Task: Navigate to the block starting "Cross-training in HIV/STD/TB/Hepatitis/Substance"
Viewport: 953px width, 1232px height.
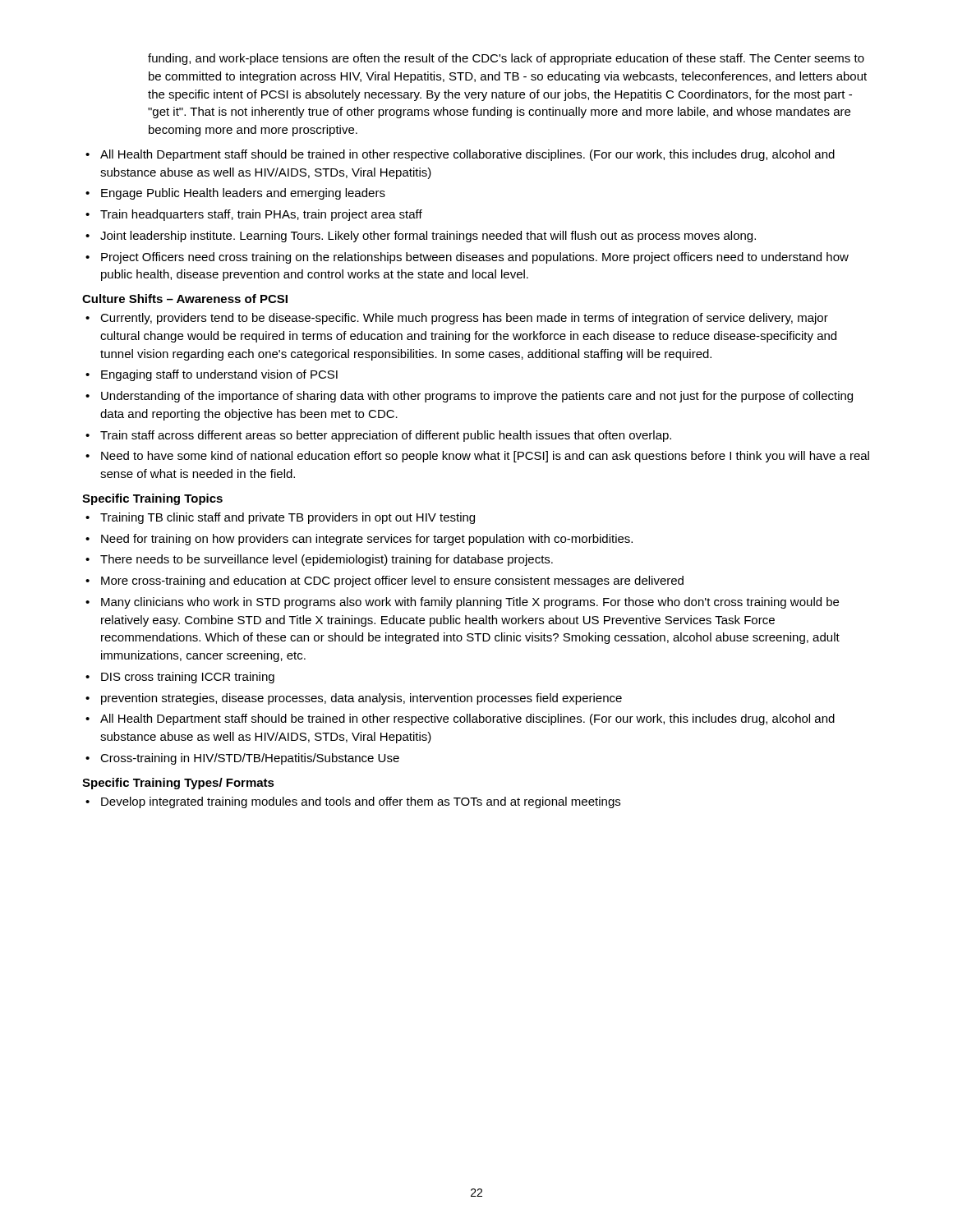Action: [250, 757]
